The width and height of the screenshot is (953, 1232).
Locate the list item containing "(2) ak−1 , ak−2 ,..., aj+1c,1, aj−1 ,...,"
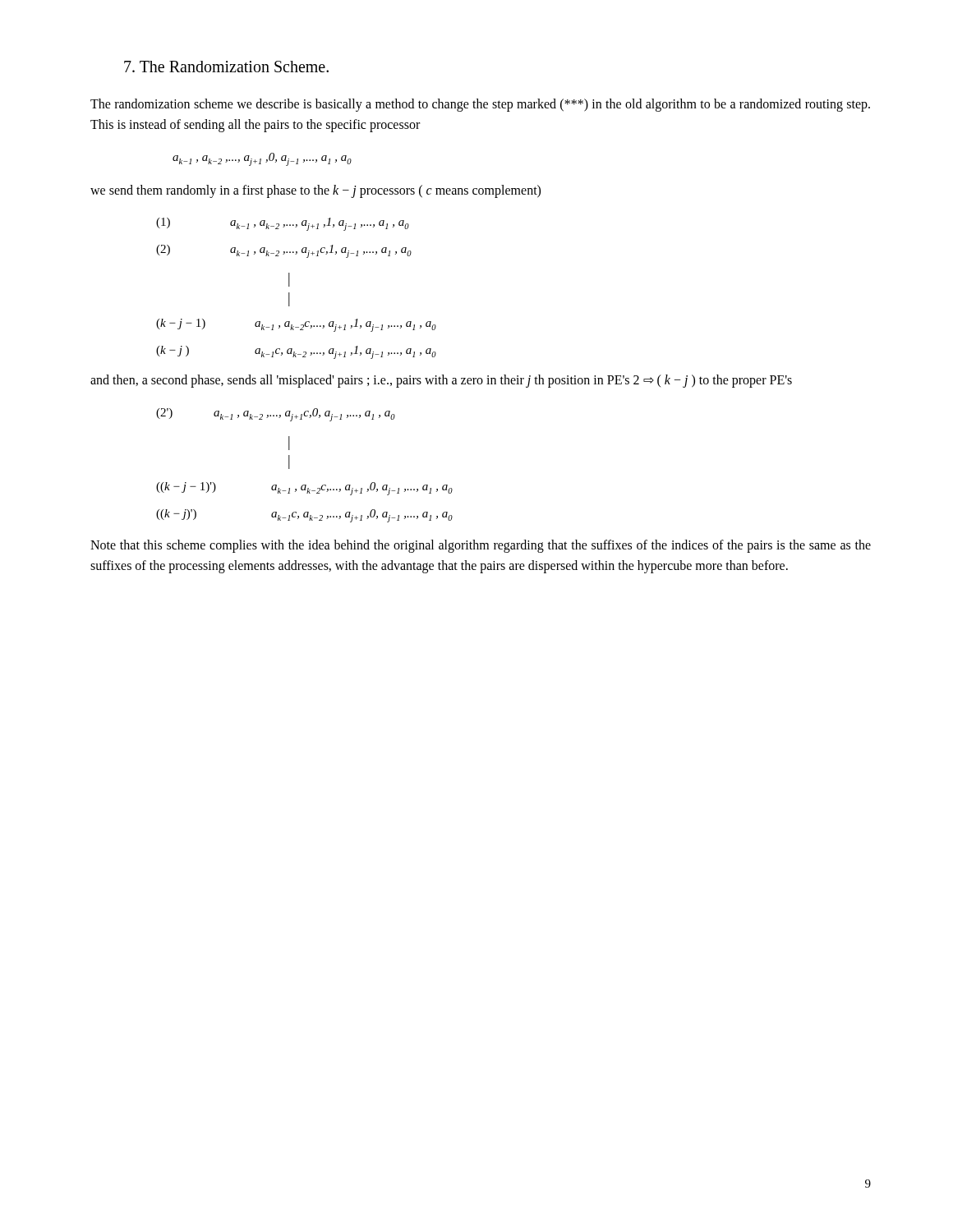coord(284,250)
